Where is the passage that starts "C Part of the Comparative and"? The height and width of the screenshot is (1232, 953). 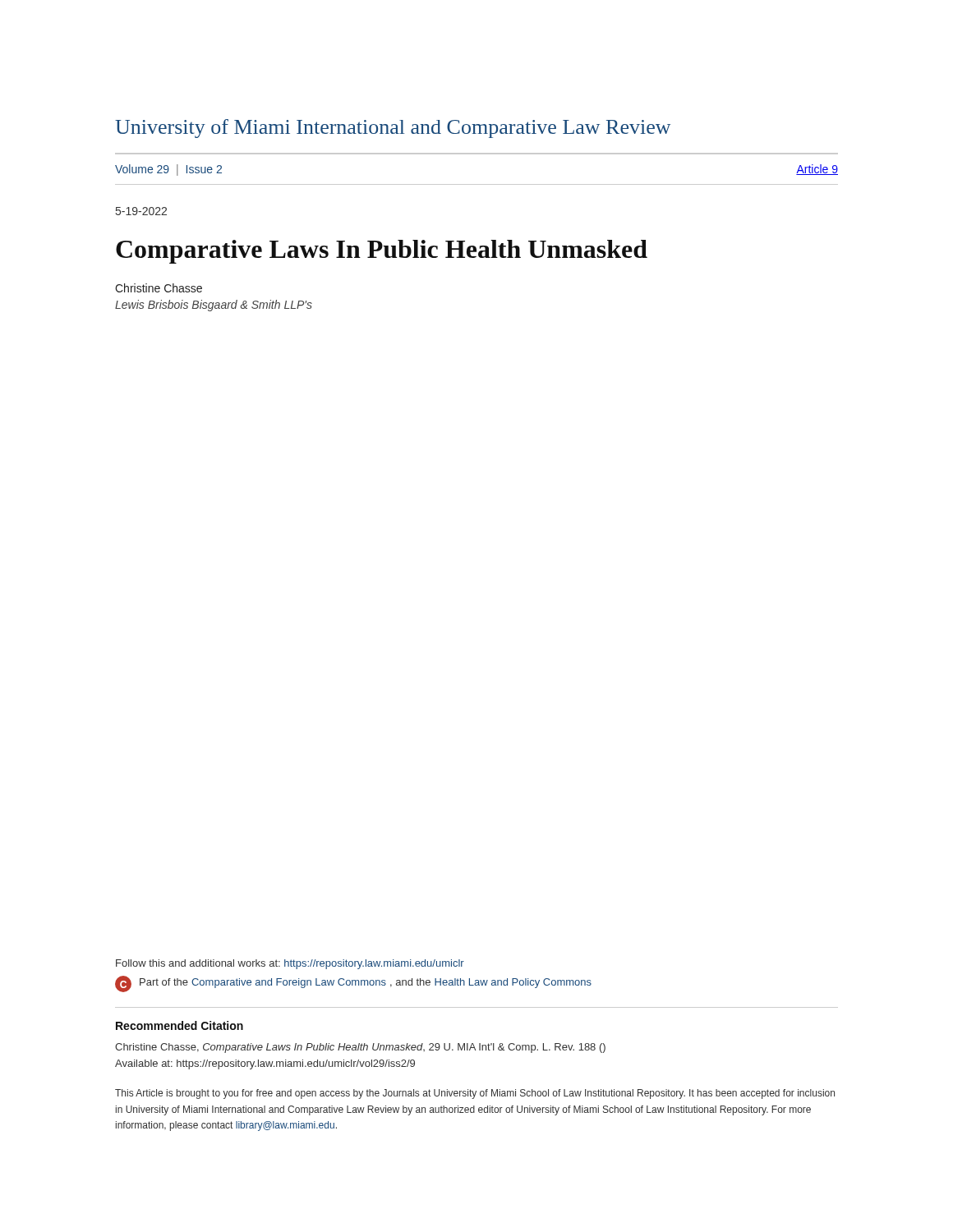353,984
